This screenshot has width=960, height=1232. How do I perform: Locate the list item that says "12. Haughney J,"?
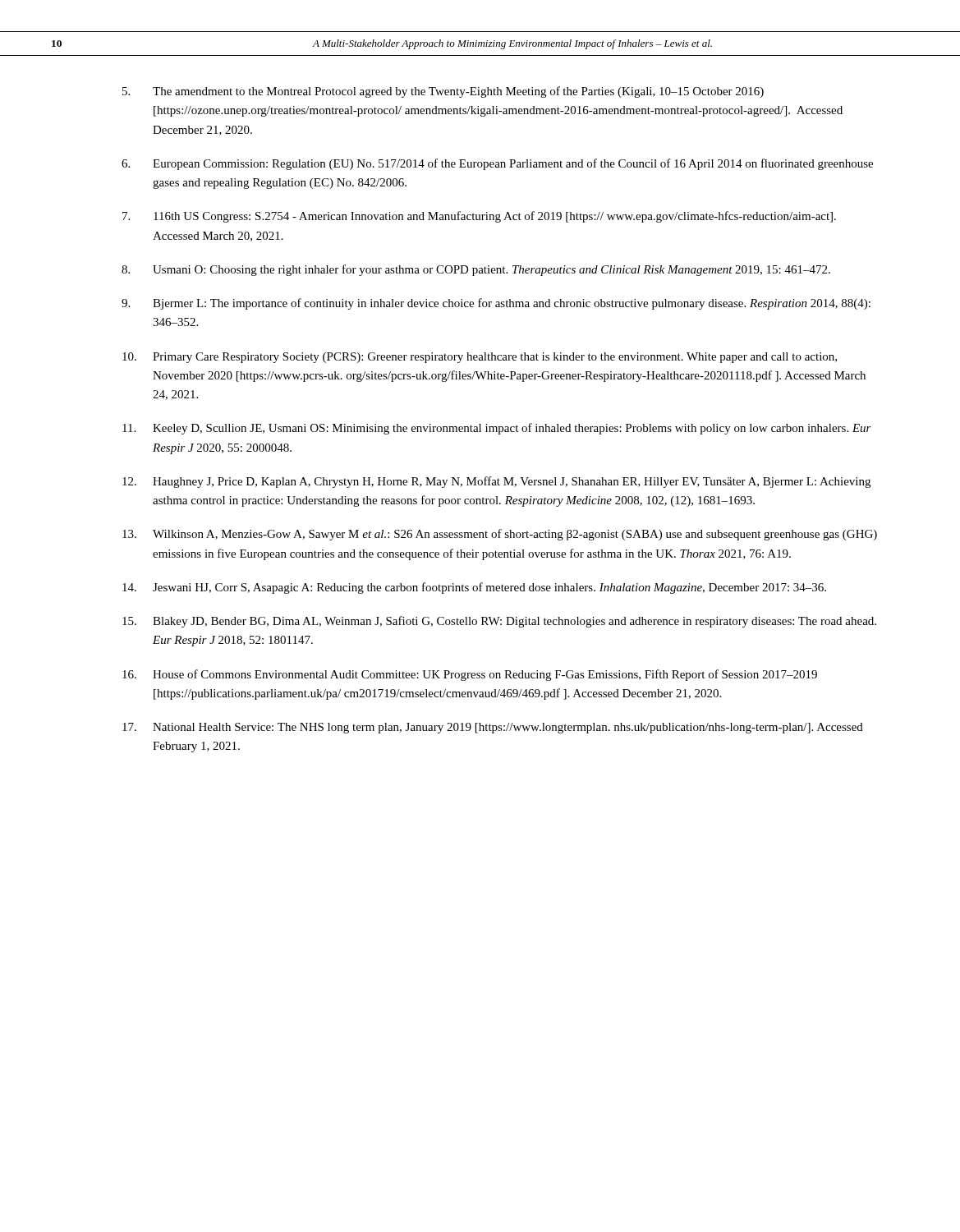coord(500,491)
